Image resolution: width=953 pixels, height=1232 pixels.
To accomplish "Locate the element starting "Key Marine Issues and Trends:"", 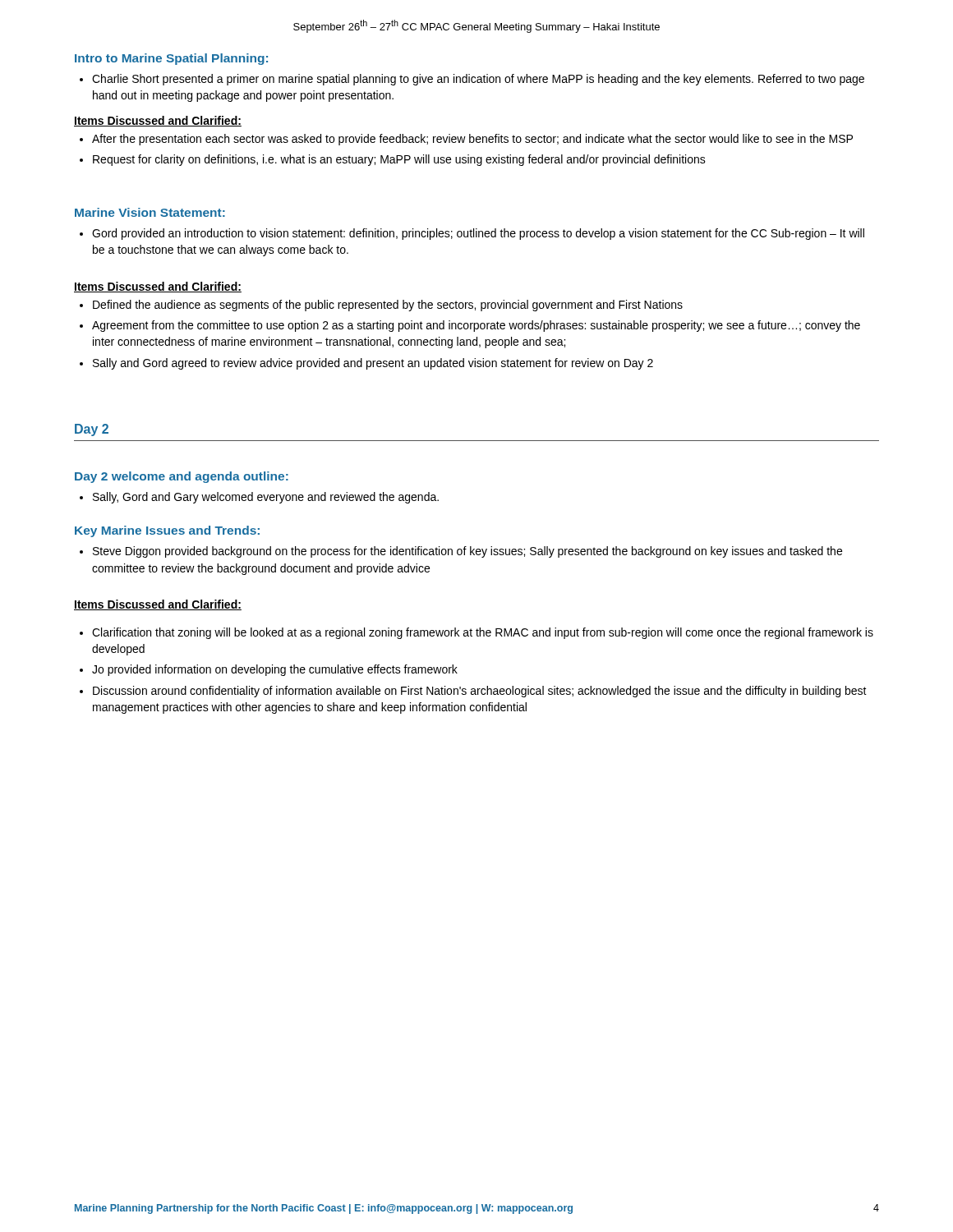I will pos(167,531).
